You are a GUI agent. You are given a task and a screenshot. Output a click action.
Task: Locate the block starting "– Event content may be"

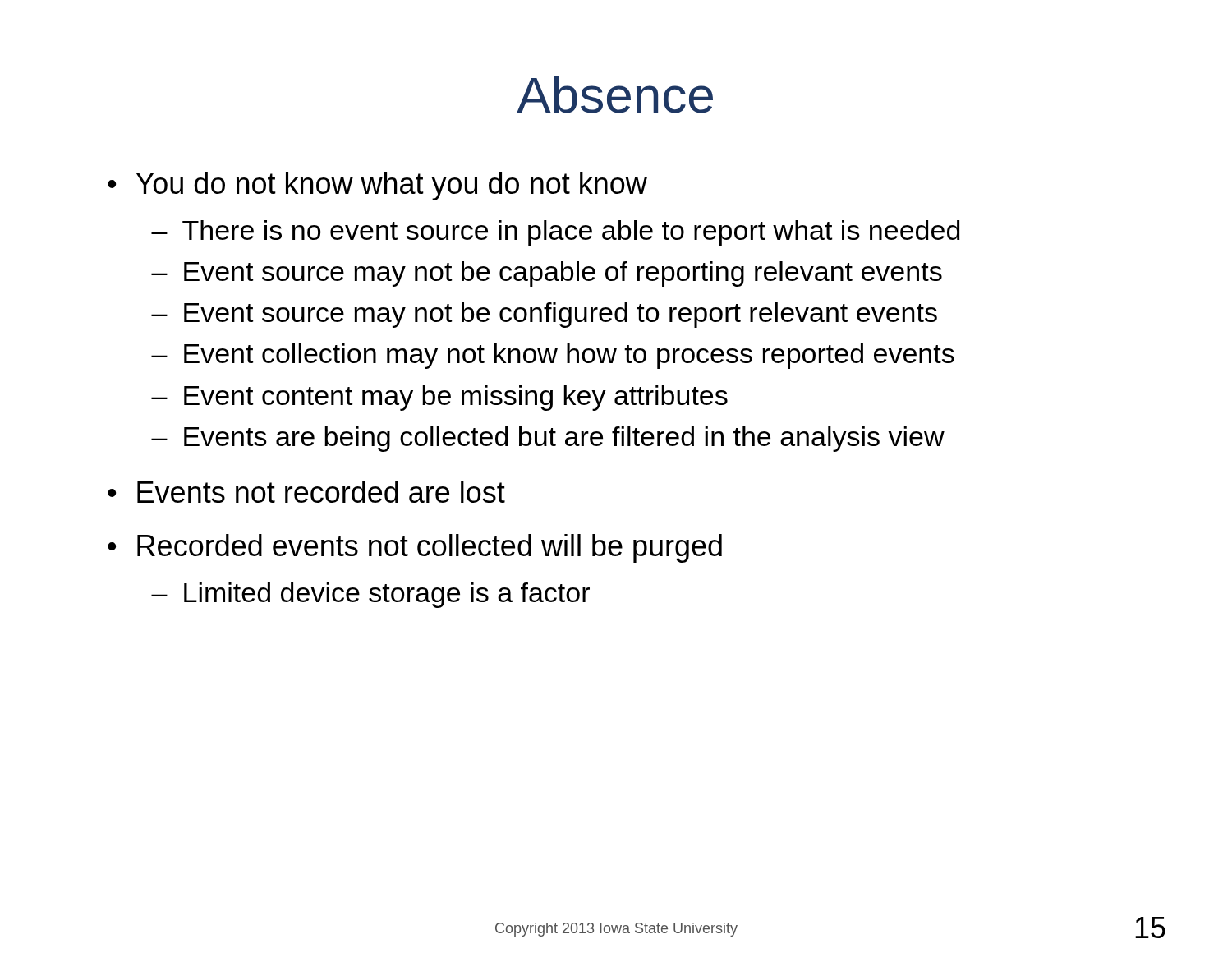(x=638, y=395)
